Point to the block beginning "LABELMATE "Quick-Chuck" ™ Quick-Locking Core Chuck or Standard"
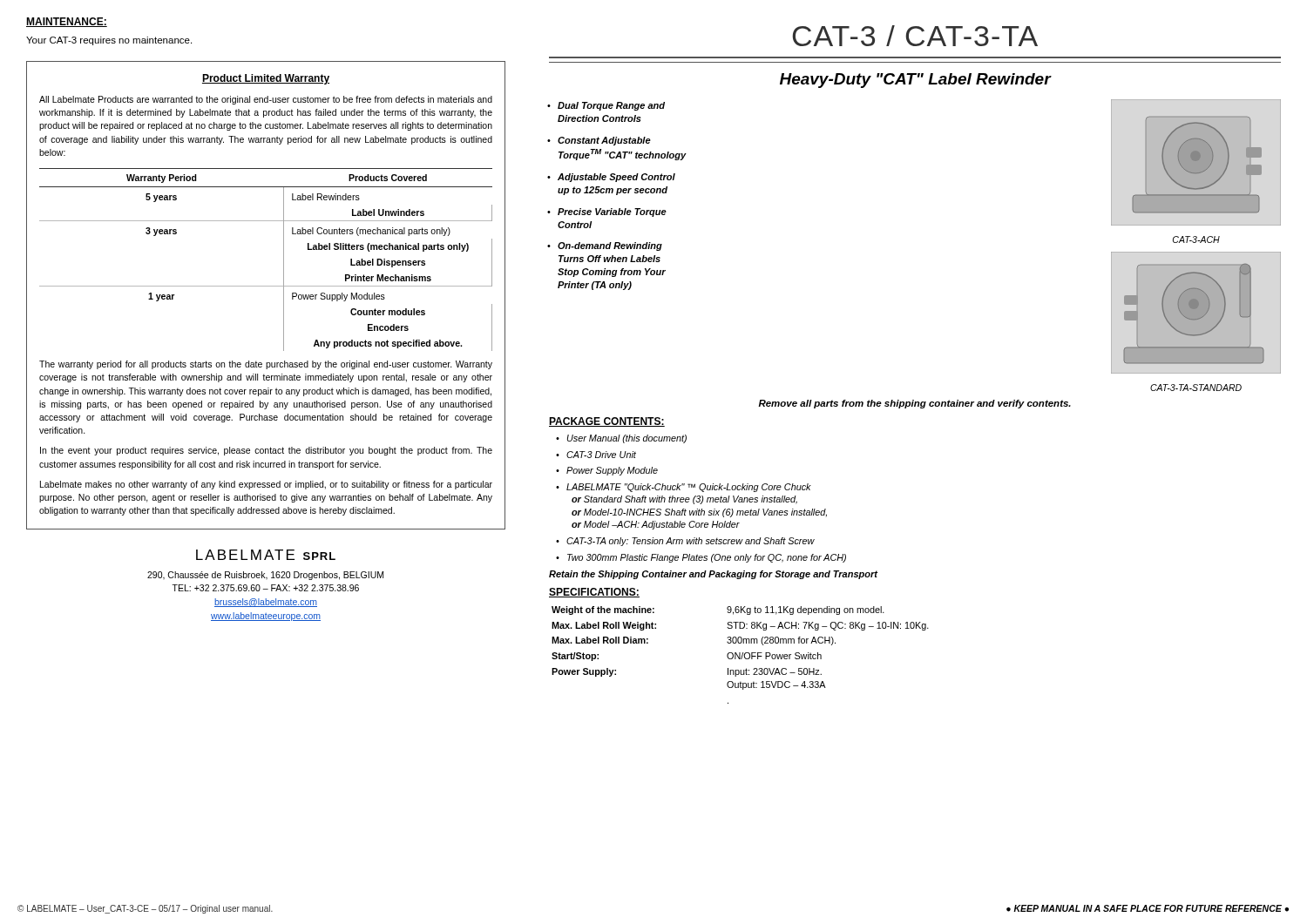This screenshot has height=924, width=1307. click(697, 506)
